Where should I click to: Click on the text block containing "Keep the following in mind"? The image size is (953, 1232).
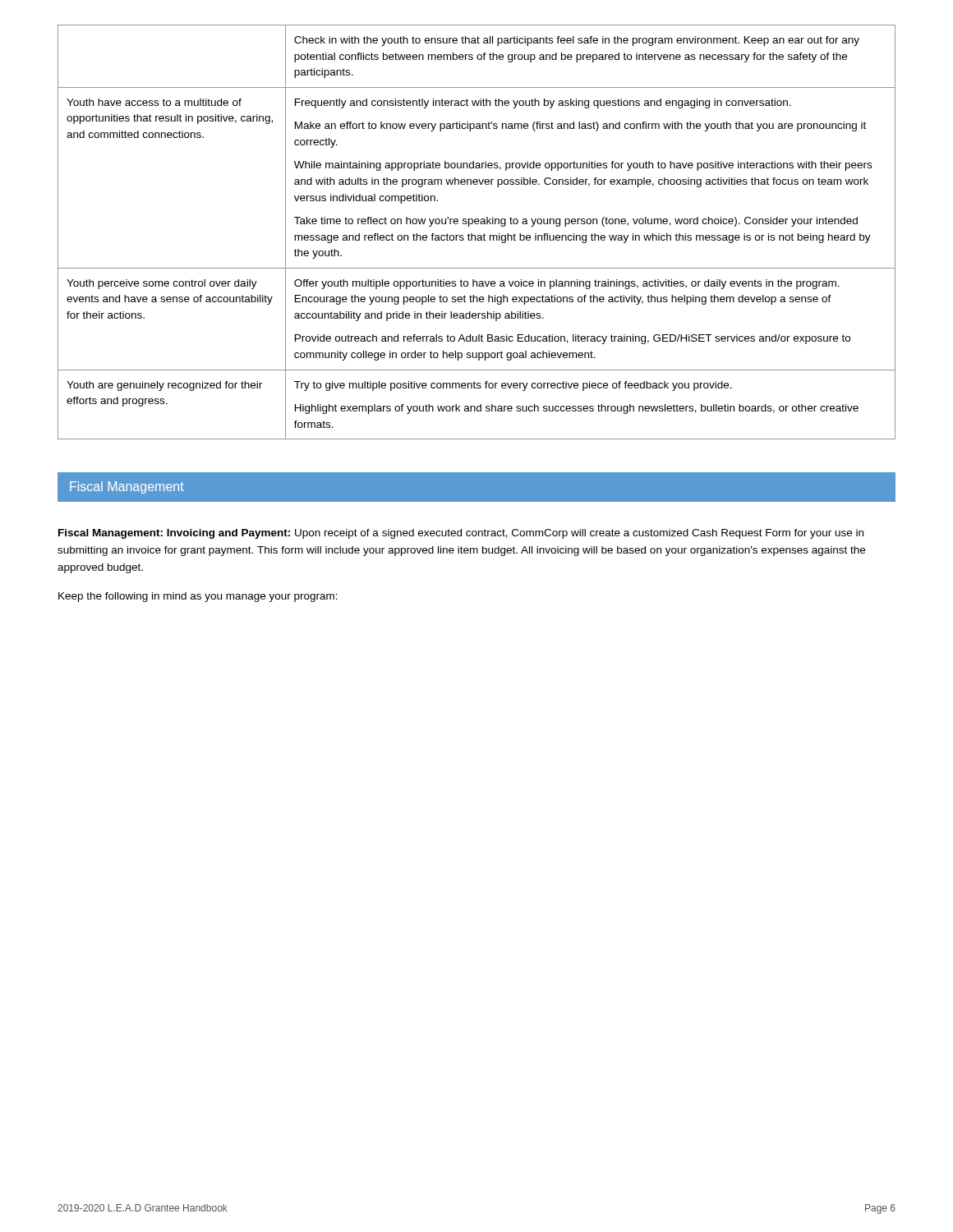pos(198,596)
